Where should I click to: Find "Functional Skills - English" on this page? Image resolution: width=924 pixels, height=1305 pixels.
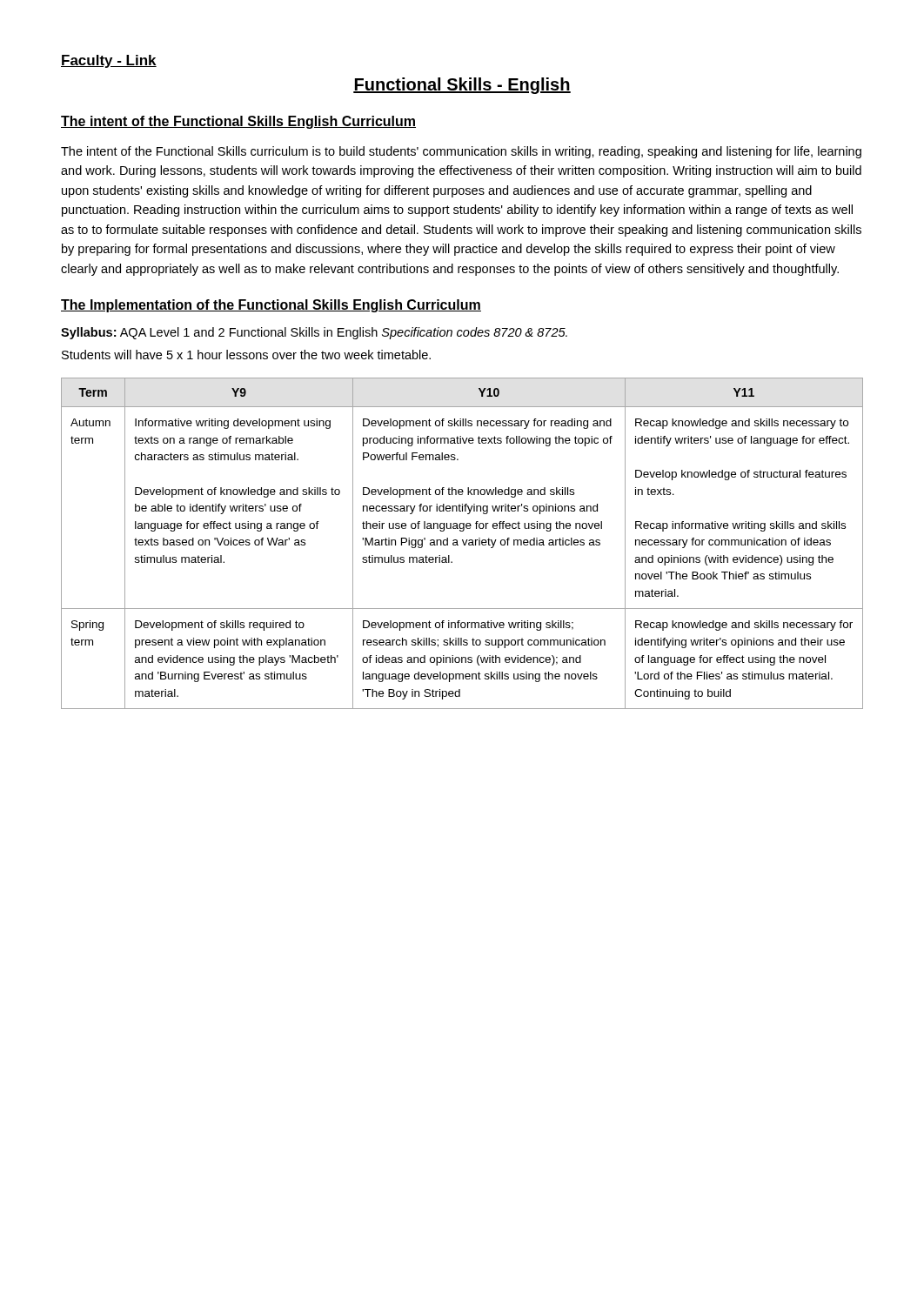[x=462, y=84]
